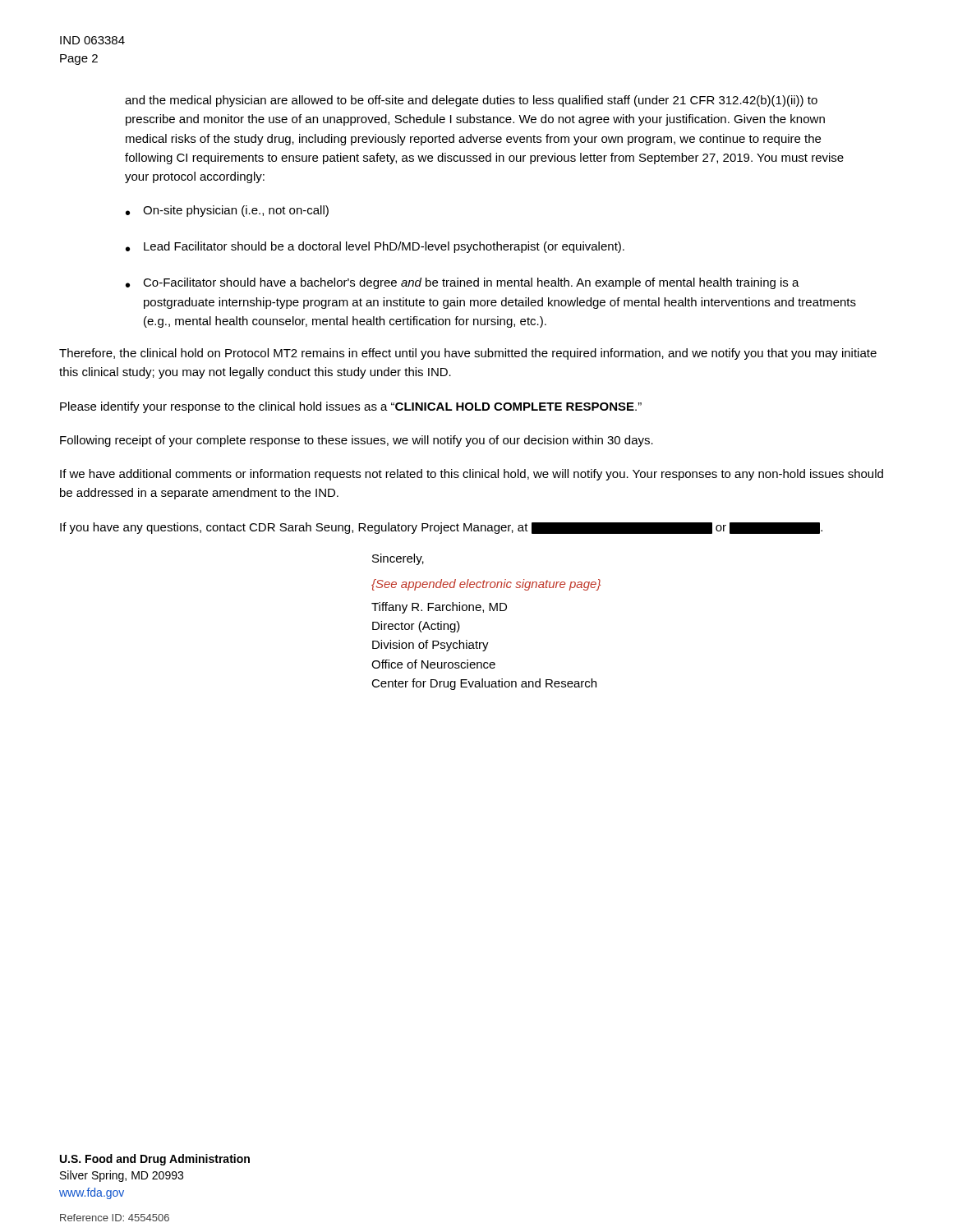
Task: Locate the text block that says "If we have additional comments"
Action: click(472, 483)
